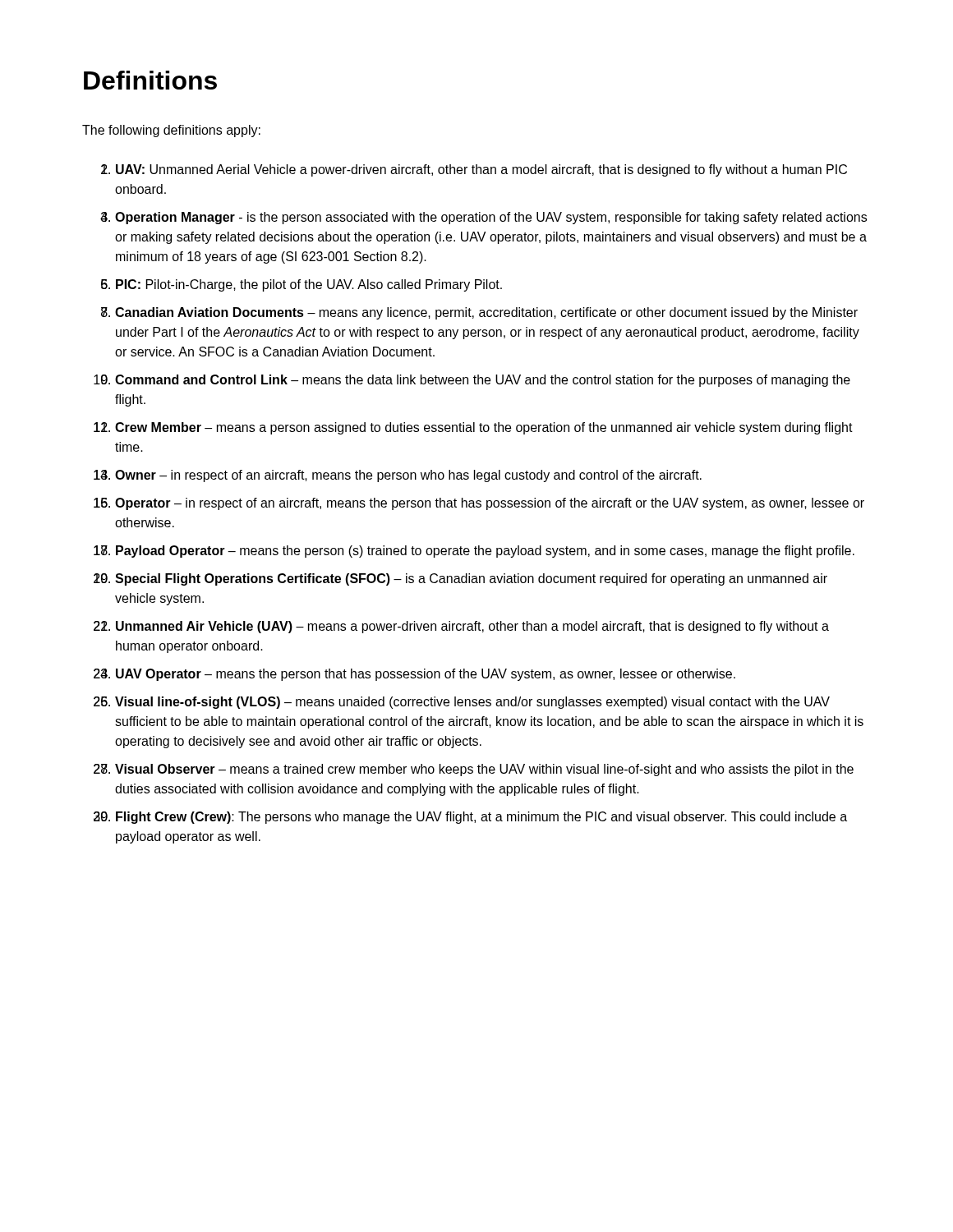Select the list item that says "PIC: Pilot-in-Charge, the pilot"

pos(493,285)
